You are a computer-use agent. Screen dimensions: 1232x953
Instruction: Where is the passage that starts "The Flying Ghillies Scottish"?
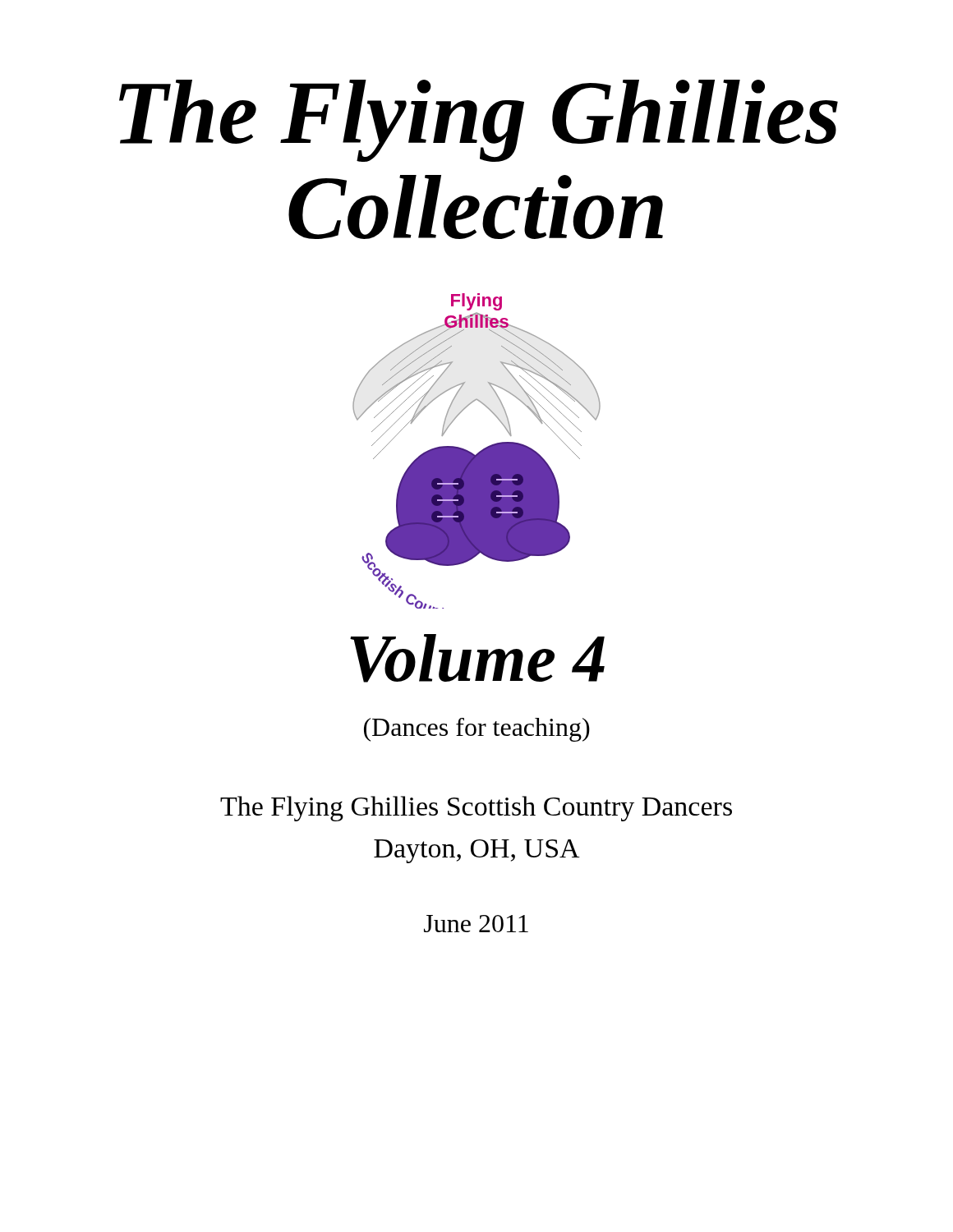click(x=476, y=827)
